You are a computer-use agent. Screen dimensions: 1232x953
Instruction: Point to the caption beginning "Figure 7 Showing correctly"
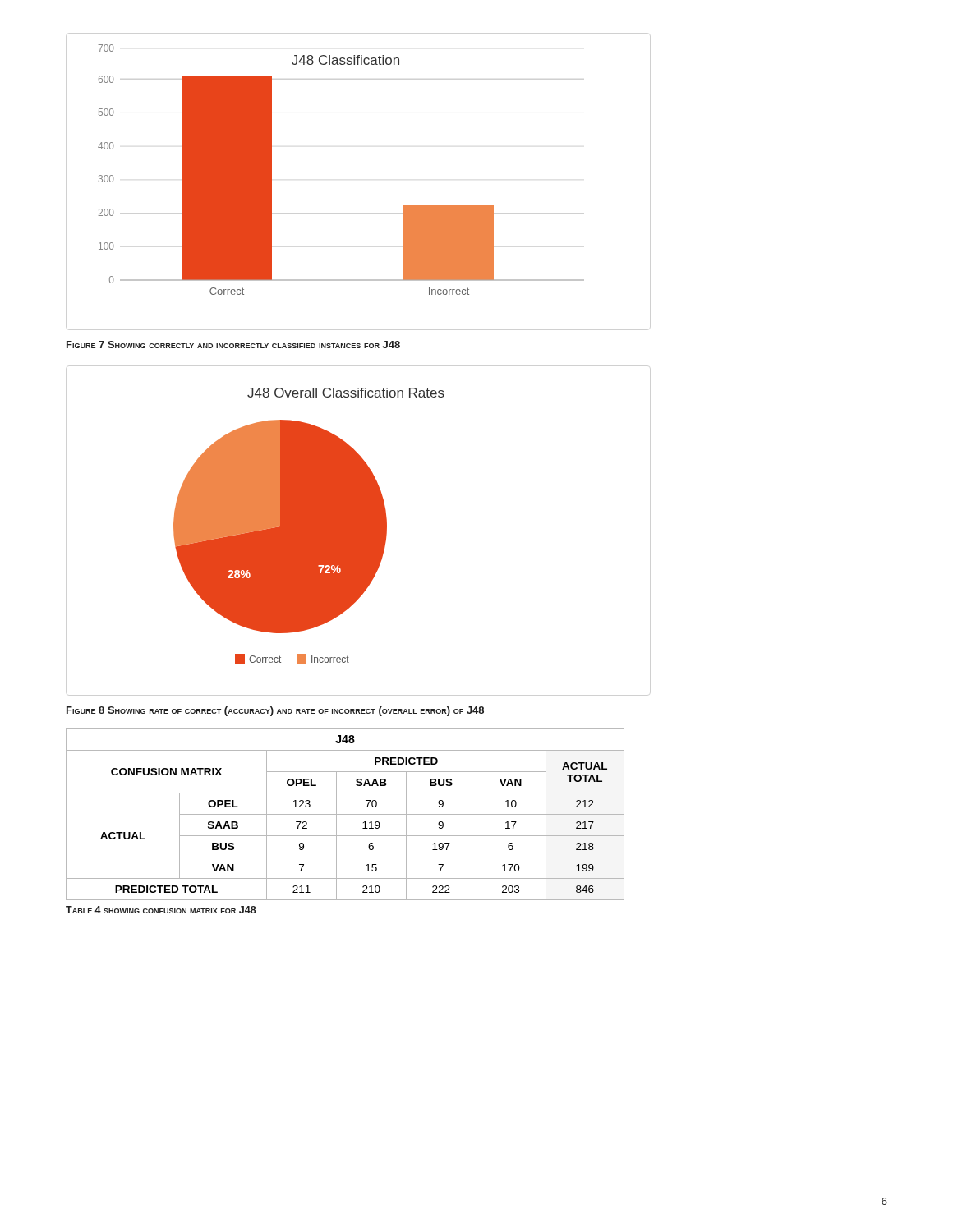(x=233, y=345)
